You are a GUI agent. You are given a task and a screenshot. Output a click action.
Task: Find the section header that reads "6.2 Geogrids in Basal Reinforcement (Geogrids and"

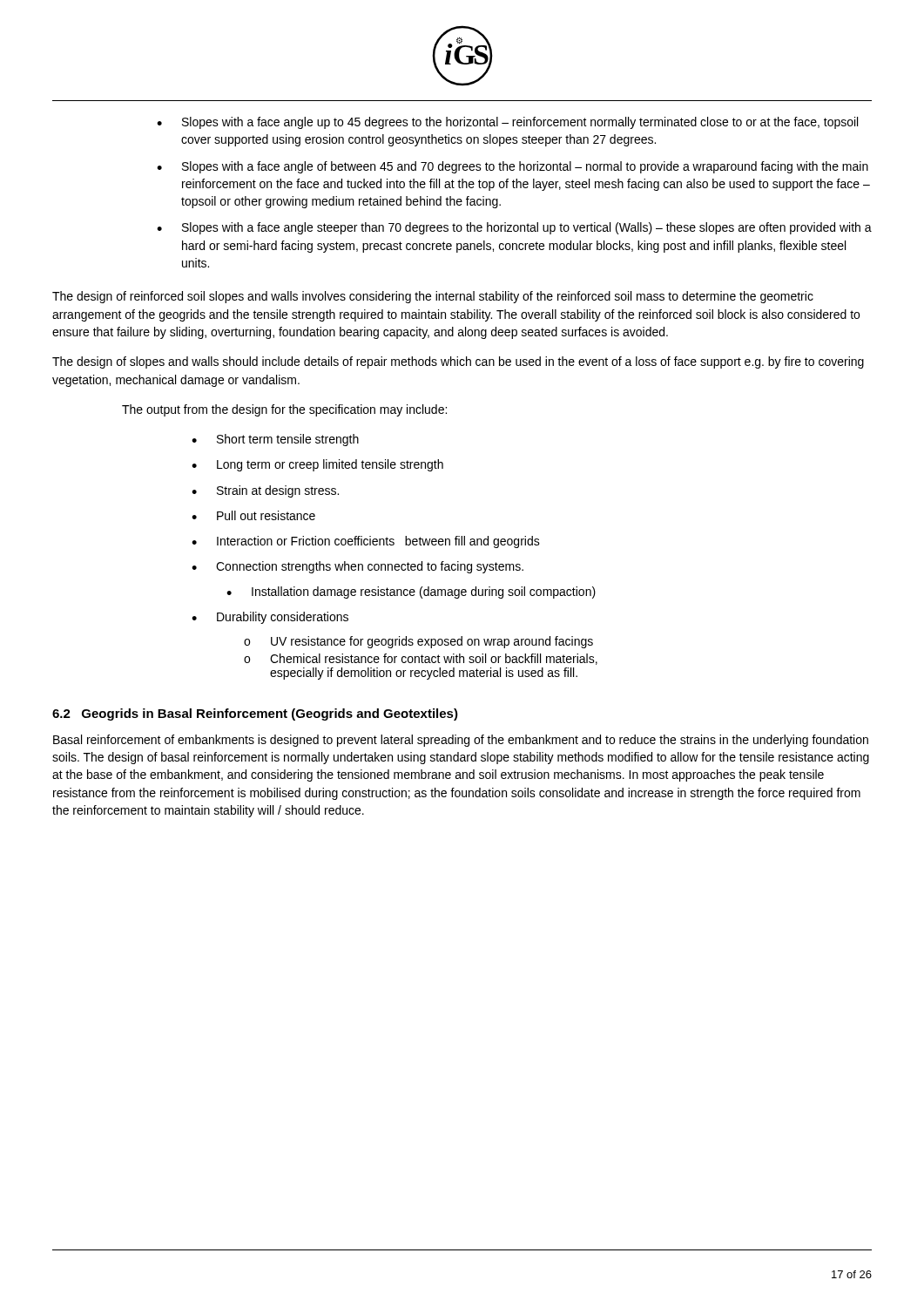(x=255, y=713)
